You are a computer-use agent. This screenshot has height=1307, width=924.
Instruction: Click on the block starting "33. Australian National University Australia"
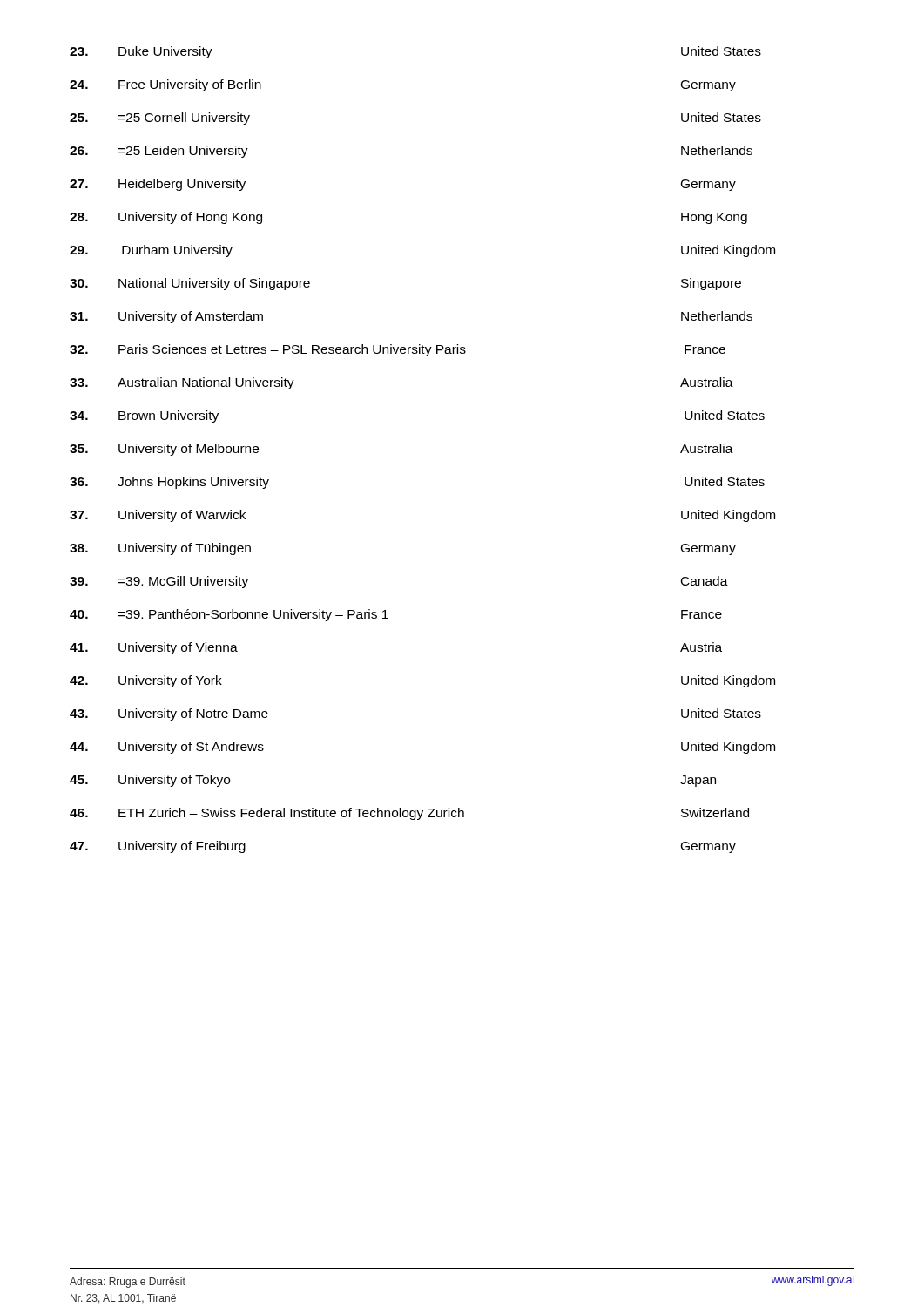[203, 383]
